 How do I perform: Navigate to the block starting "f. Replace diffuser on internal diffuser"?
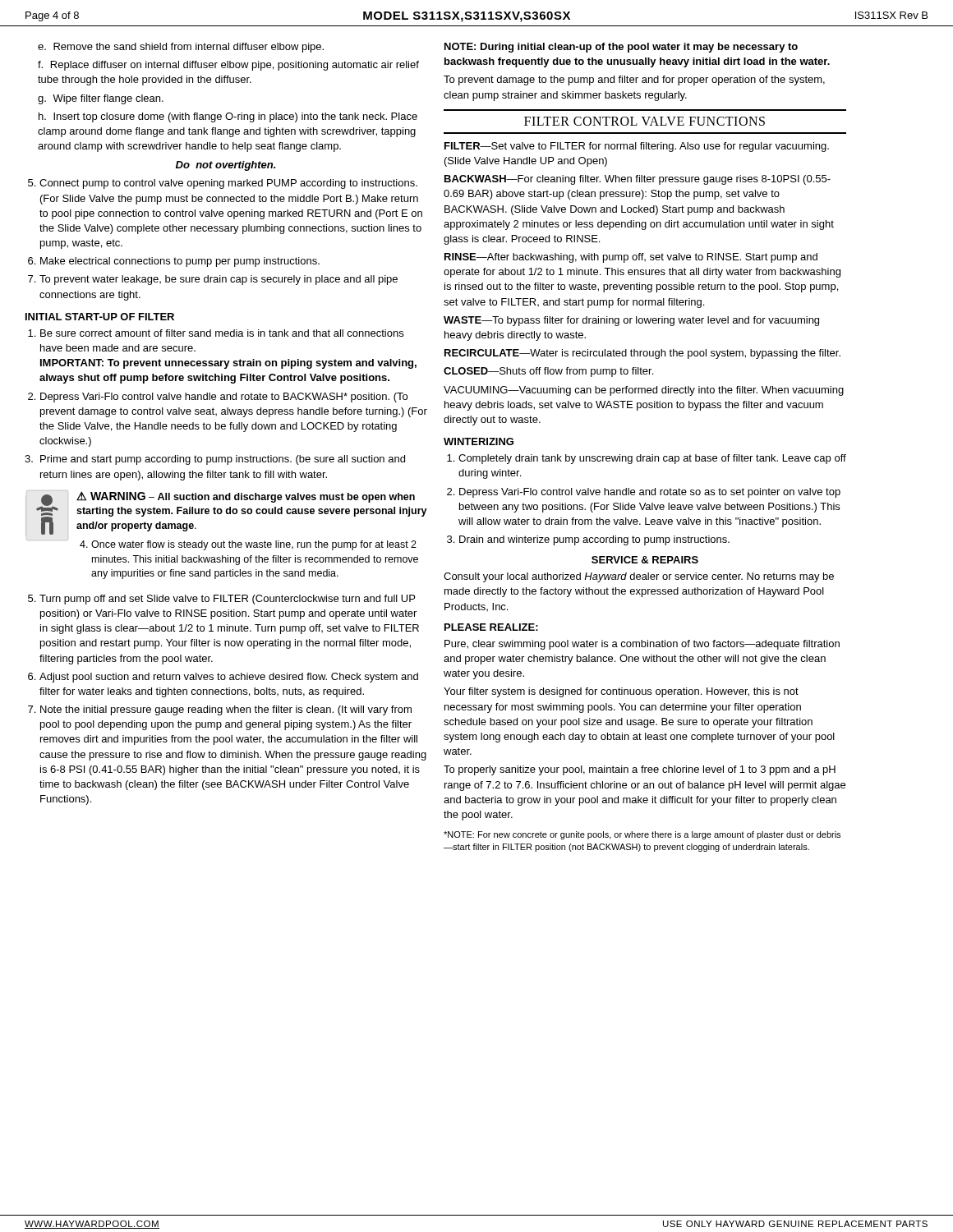tap(228, 72)
